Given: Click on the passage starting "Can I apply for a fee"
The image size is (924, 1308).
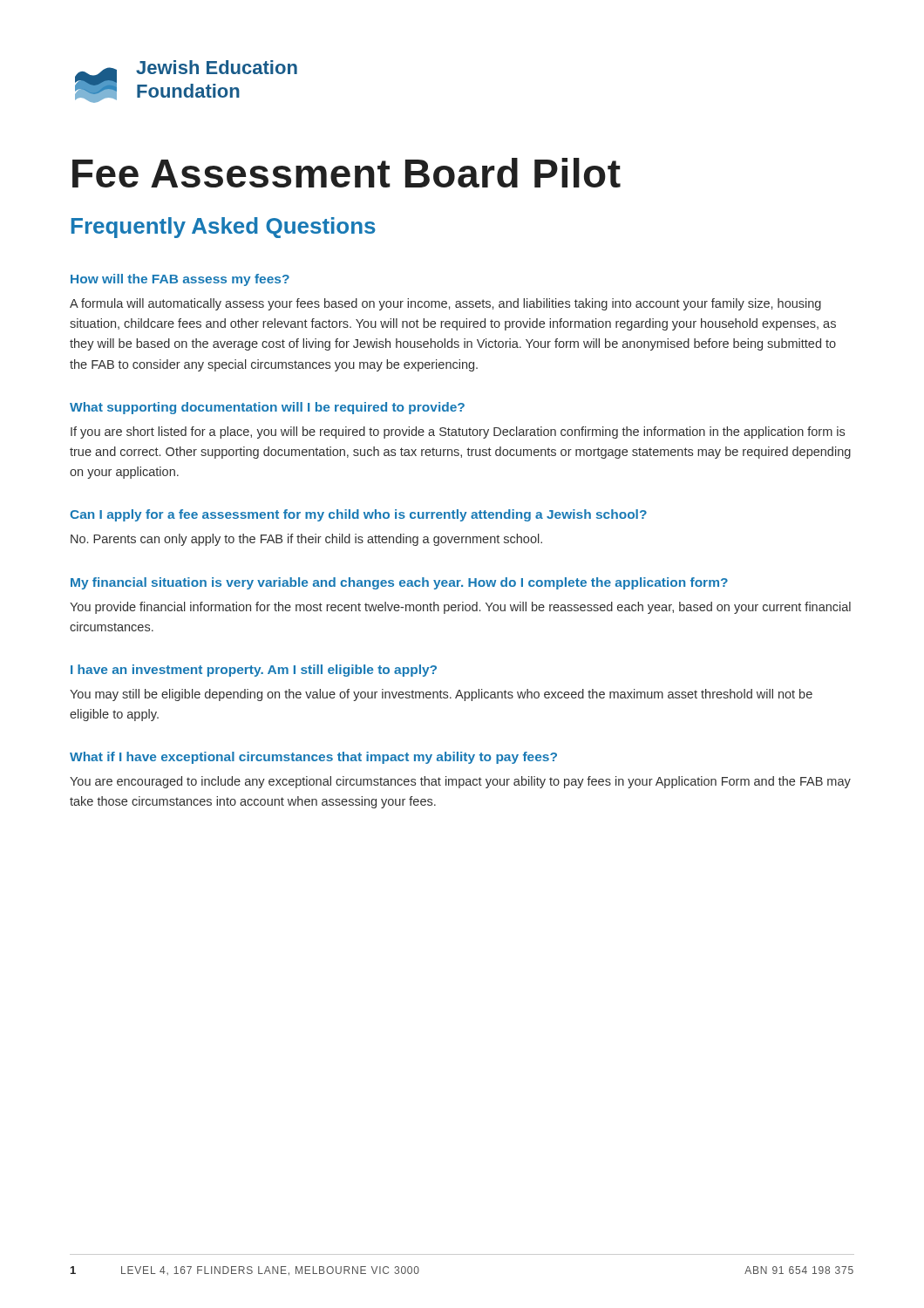Looking at the screenshot, I should click(x=358, y=514).
